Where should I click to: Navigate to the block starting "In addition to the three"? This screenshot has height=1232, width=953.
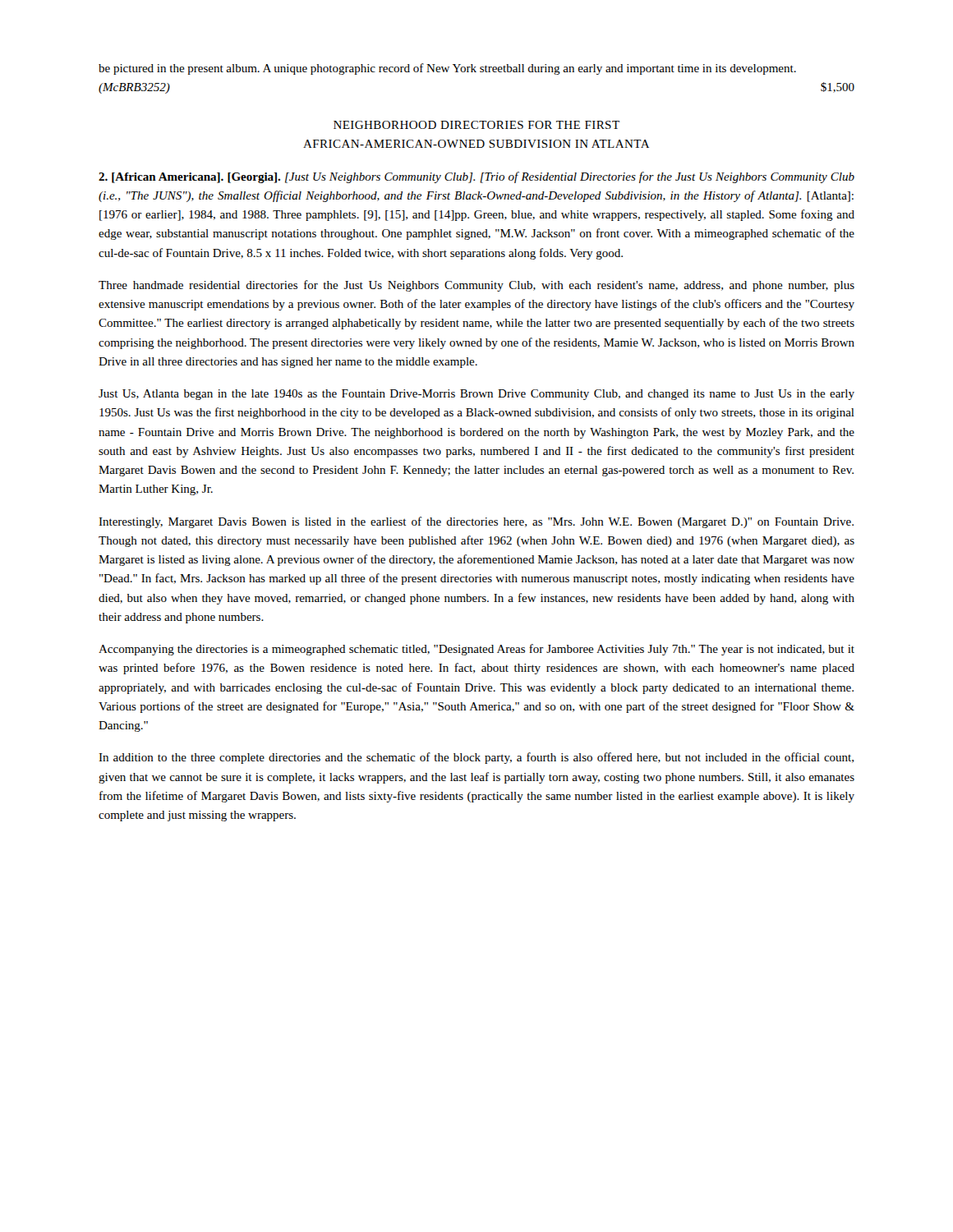(x=476, y=787)
